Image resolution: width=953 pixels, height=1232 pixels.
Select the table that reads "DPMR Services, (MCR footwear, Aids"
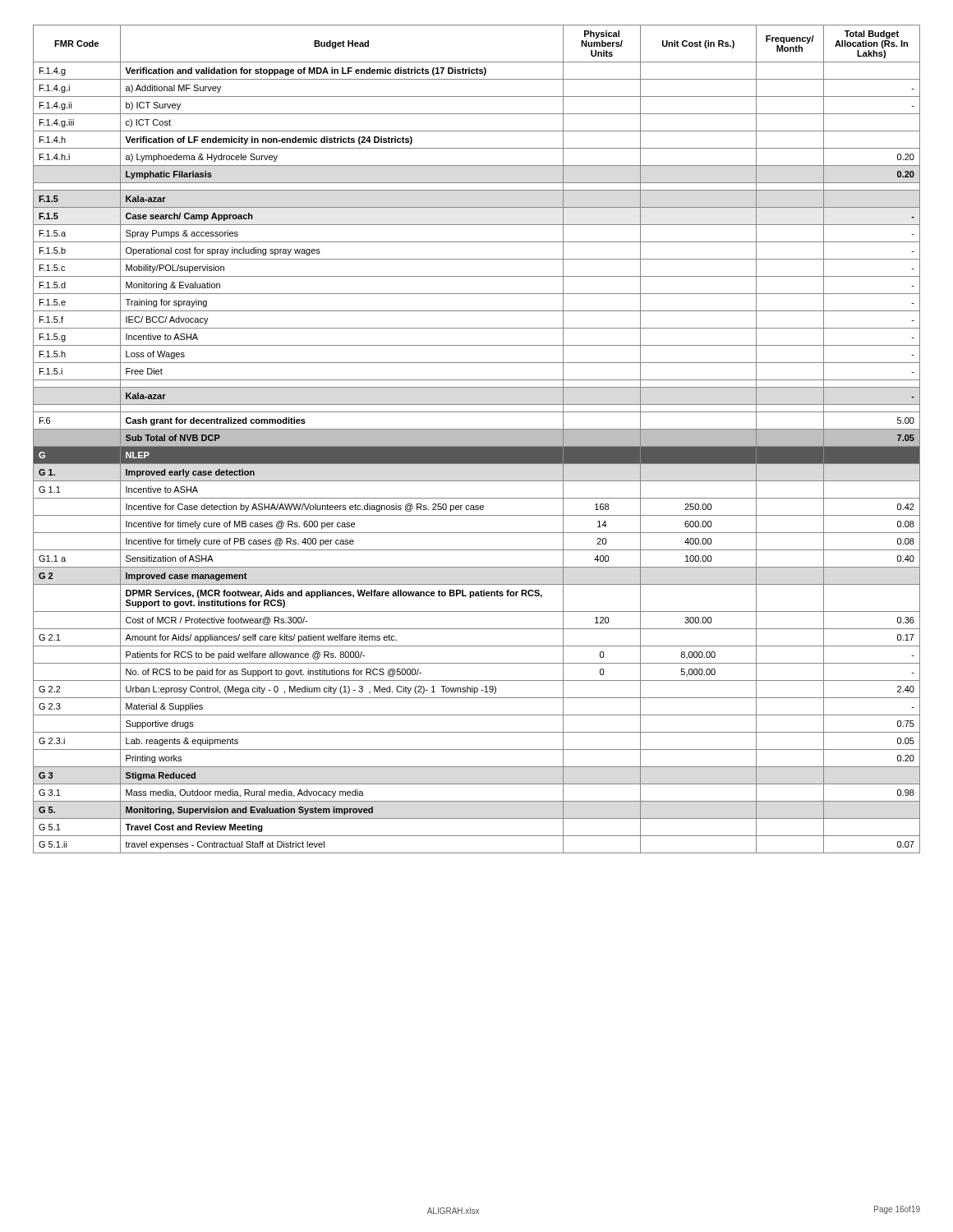pyautogui.click(x=476, y=439)
